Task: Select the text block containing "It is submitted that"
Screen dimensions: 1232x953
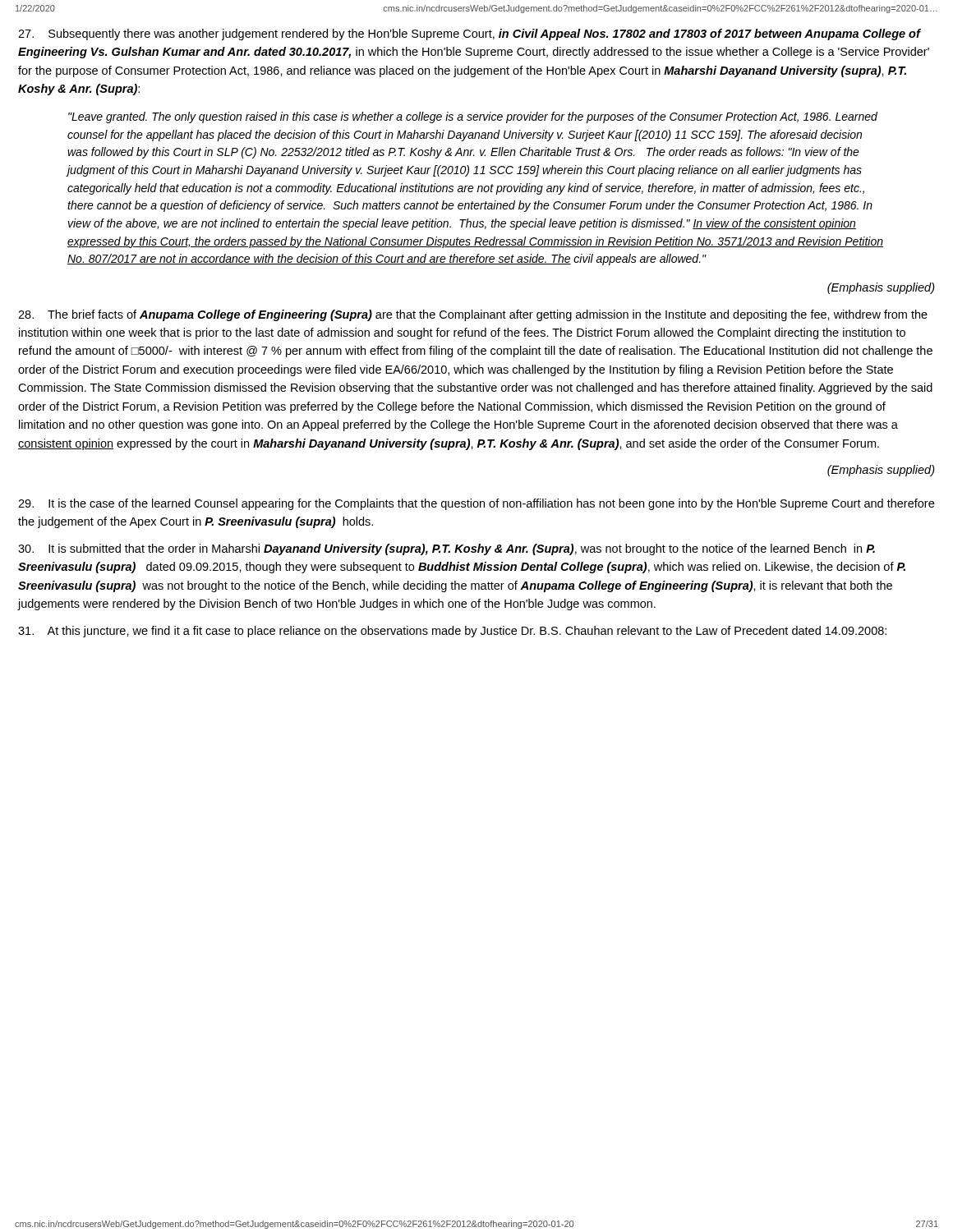Action: pos(462,576)
